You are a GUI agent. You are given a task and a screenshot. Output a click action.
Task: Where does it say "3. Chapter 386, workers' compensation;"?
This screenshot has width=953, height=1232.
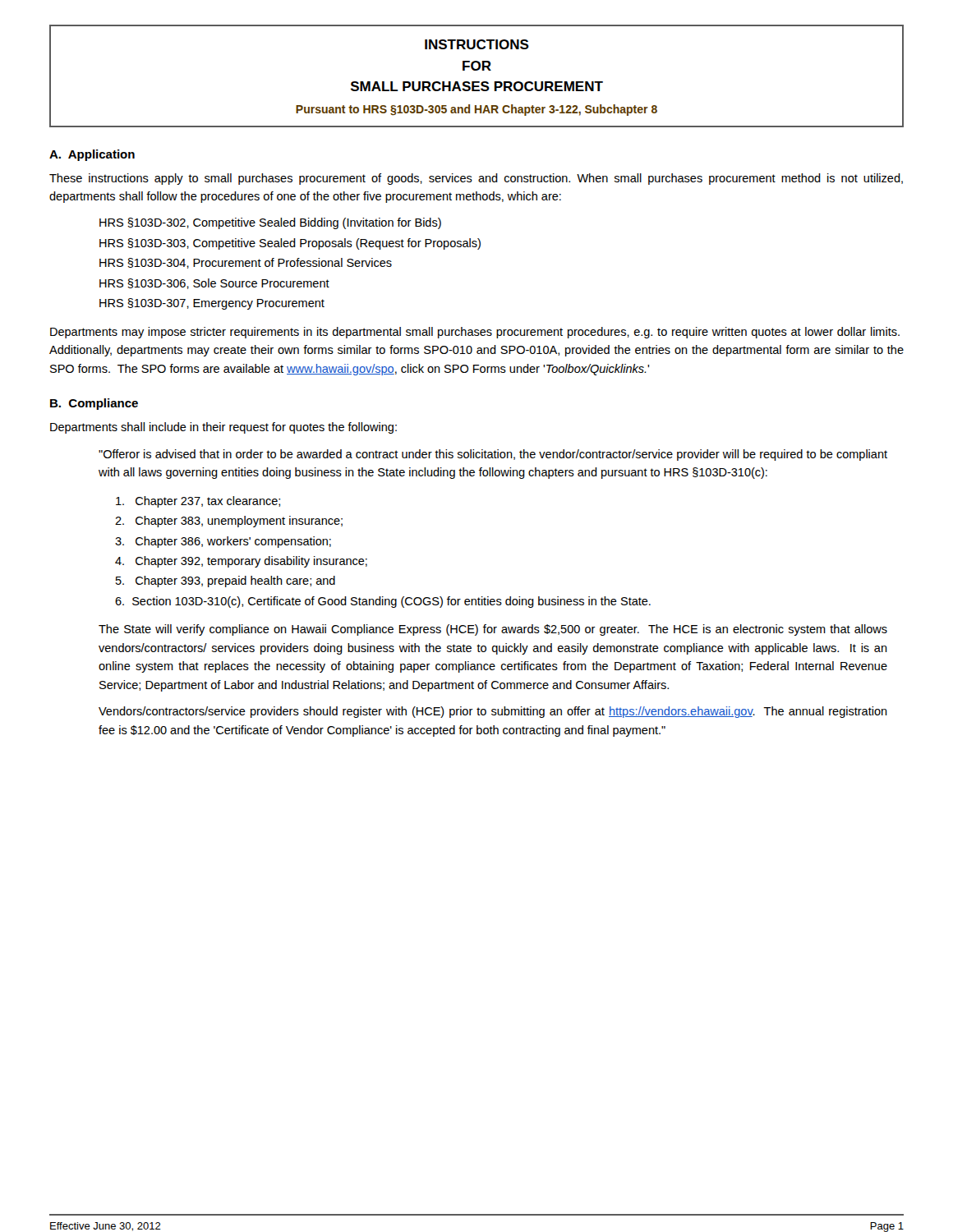(x=223, y=541)
